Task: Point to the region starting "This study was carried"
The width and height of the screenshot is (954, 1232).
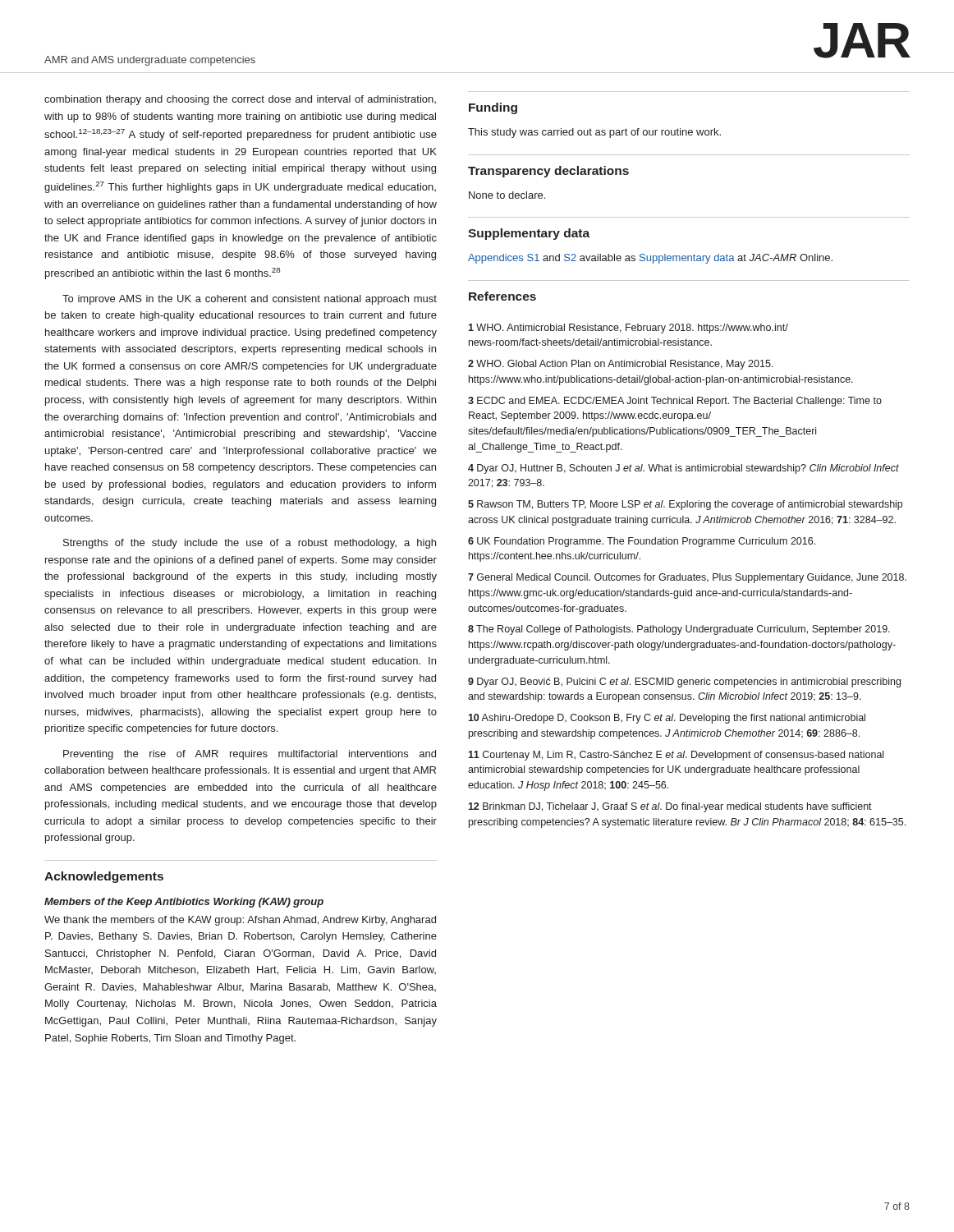Action: pyautogui.click(x=689, y=133)
